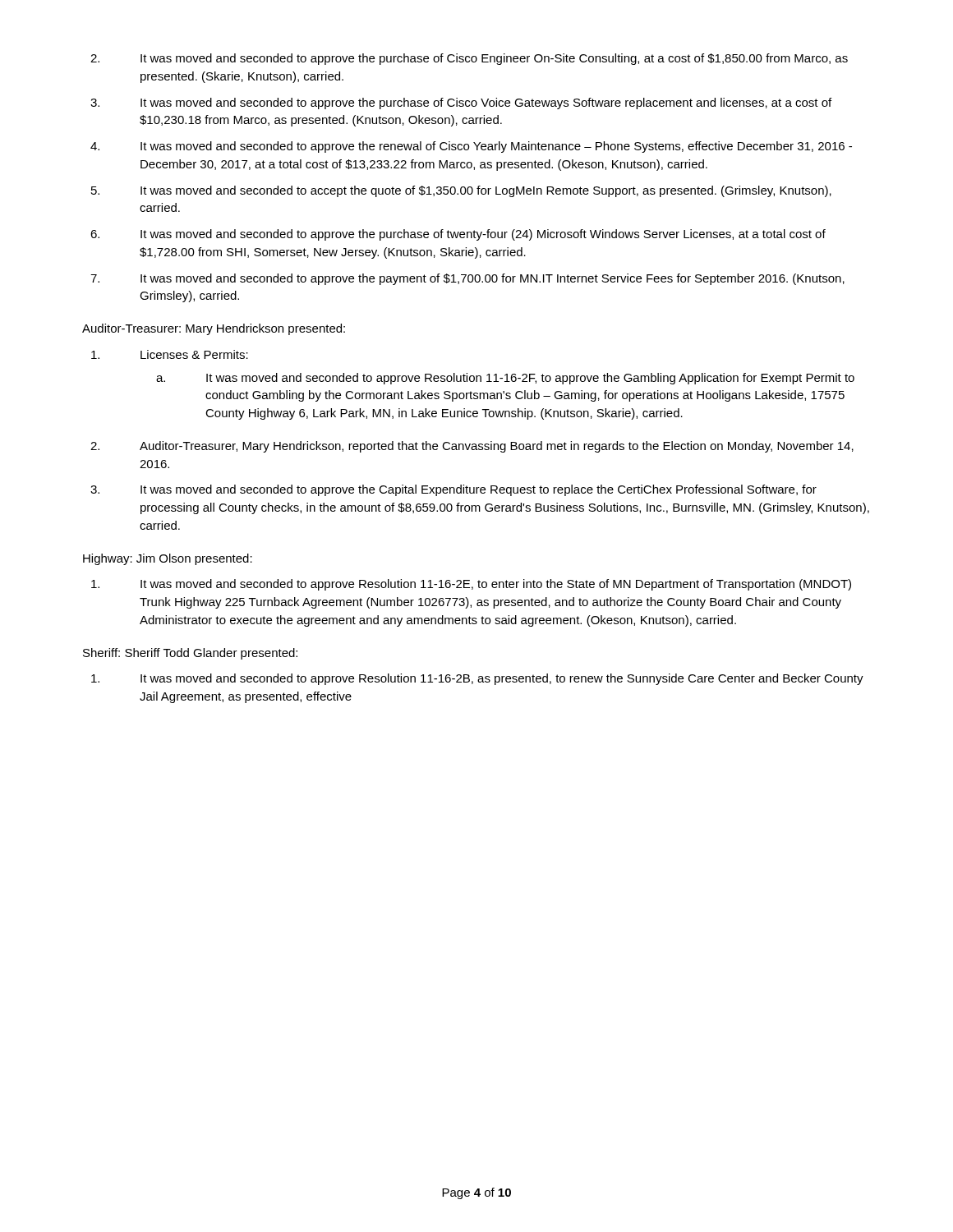Viewport: 953px width, 1232px height.
Task: Click on the list item with the text "7. It was"
Action: click(476, 287)
